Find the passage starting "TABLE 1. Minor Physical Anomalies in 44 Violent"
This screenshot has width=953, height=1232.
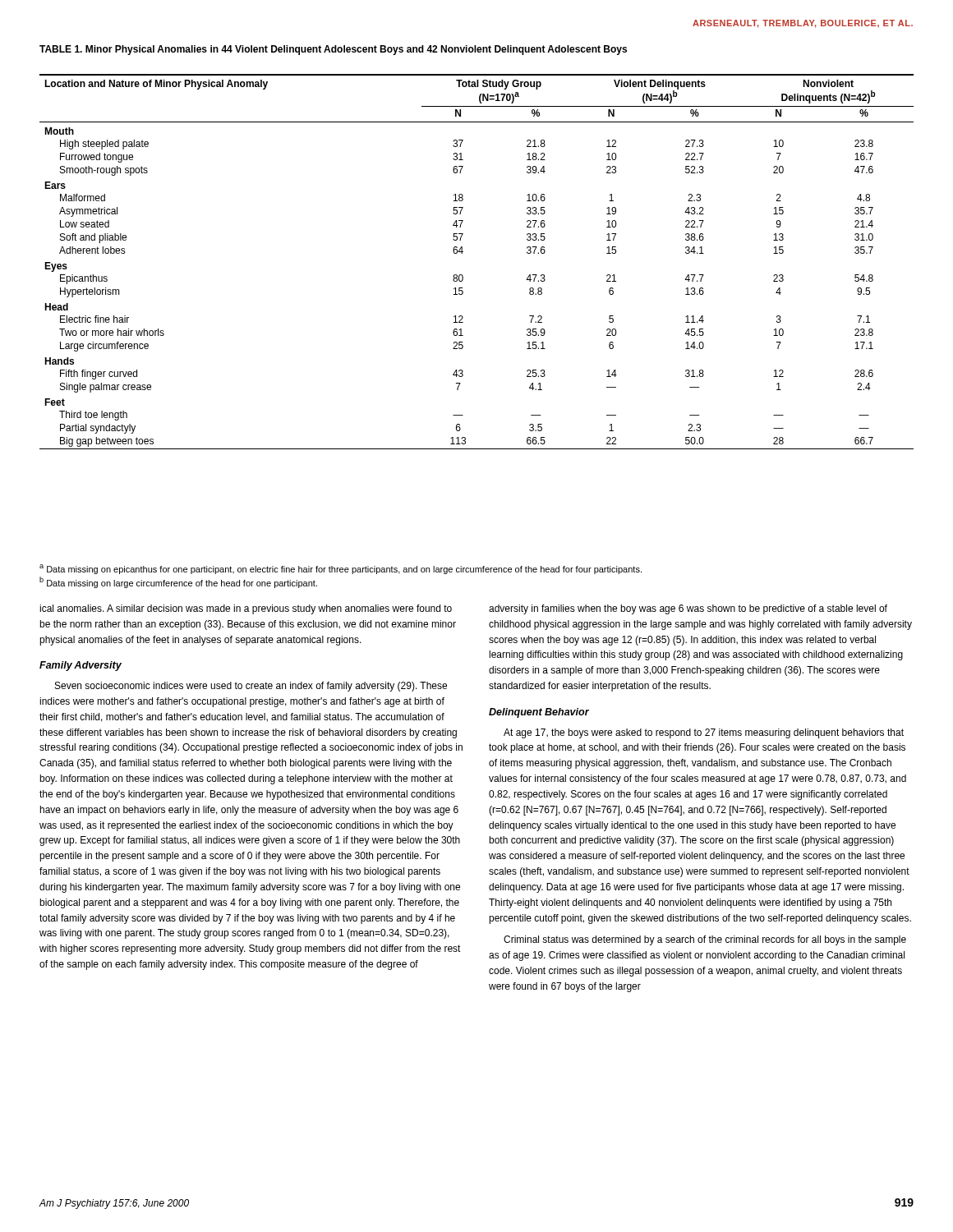click(333, 49)
